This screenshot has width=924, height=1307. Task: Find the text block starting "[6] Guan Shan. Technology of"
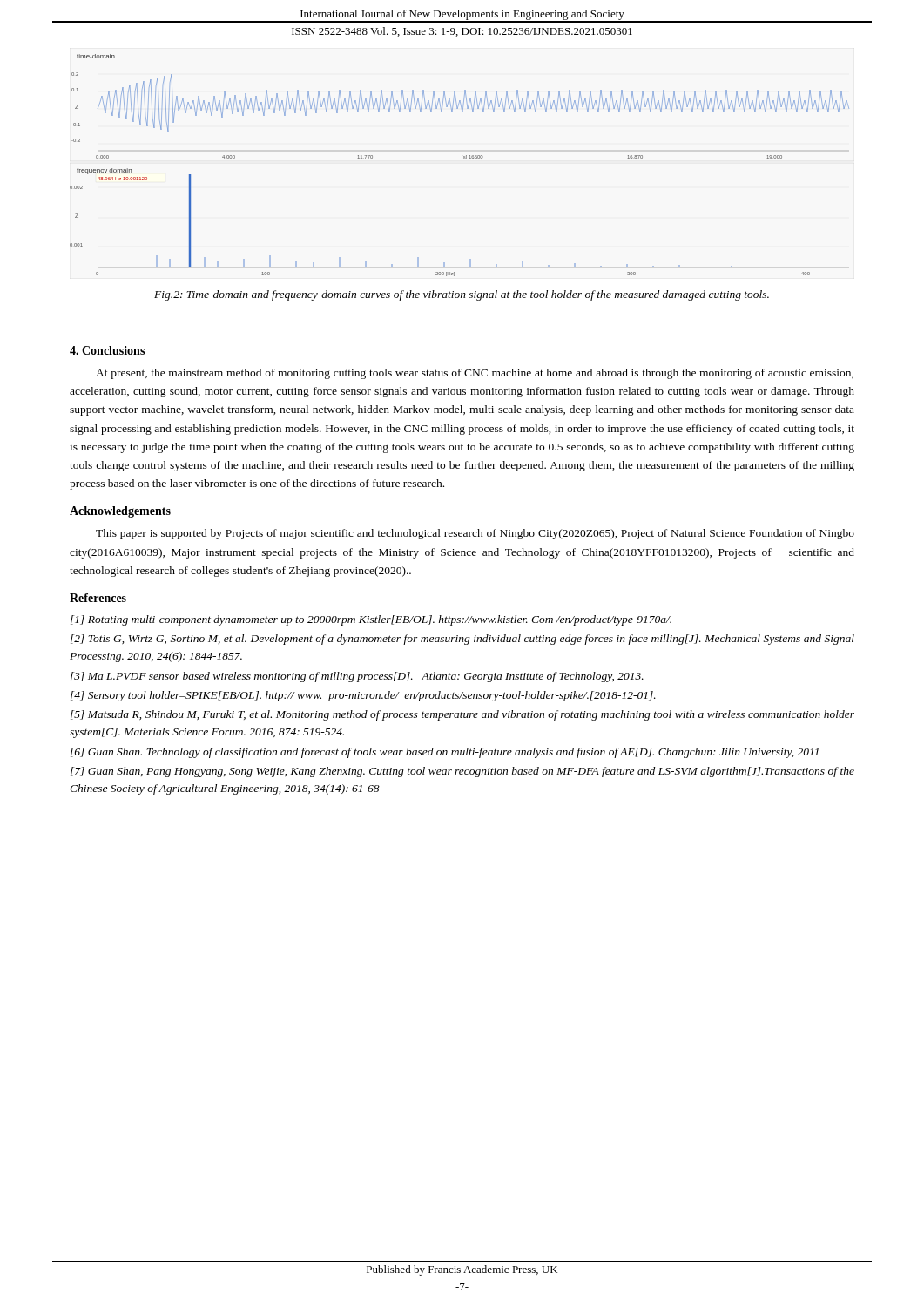[445, 751]
